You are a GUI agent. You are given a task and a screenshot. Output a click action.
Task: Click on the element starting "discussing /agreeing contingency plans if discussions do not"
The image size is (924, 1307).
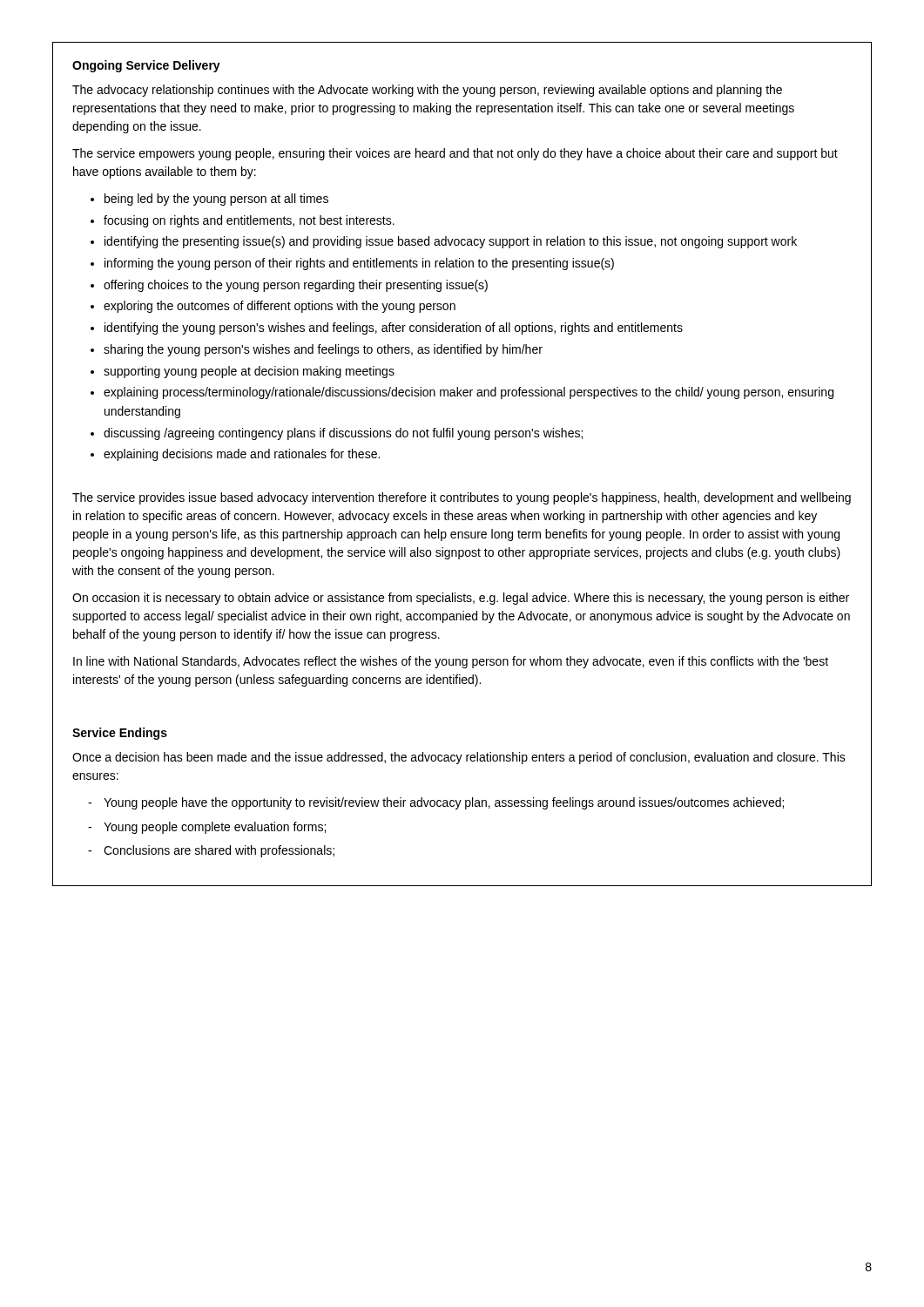pyautogui.click(x=344, y=433)
